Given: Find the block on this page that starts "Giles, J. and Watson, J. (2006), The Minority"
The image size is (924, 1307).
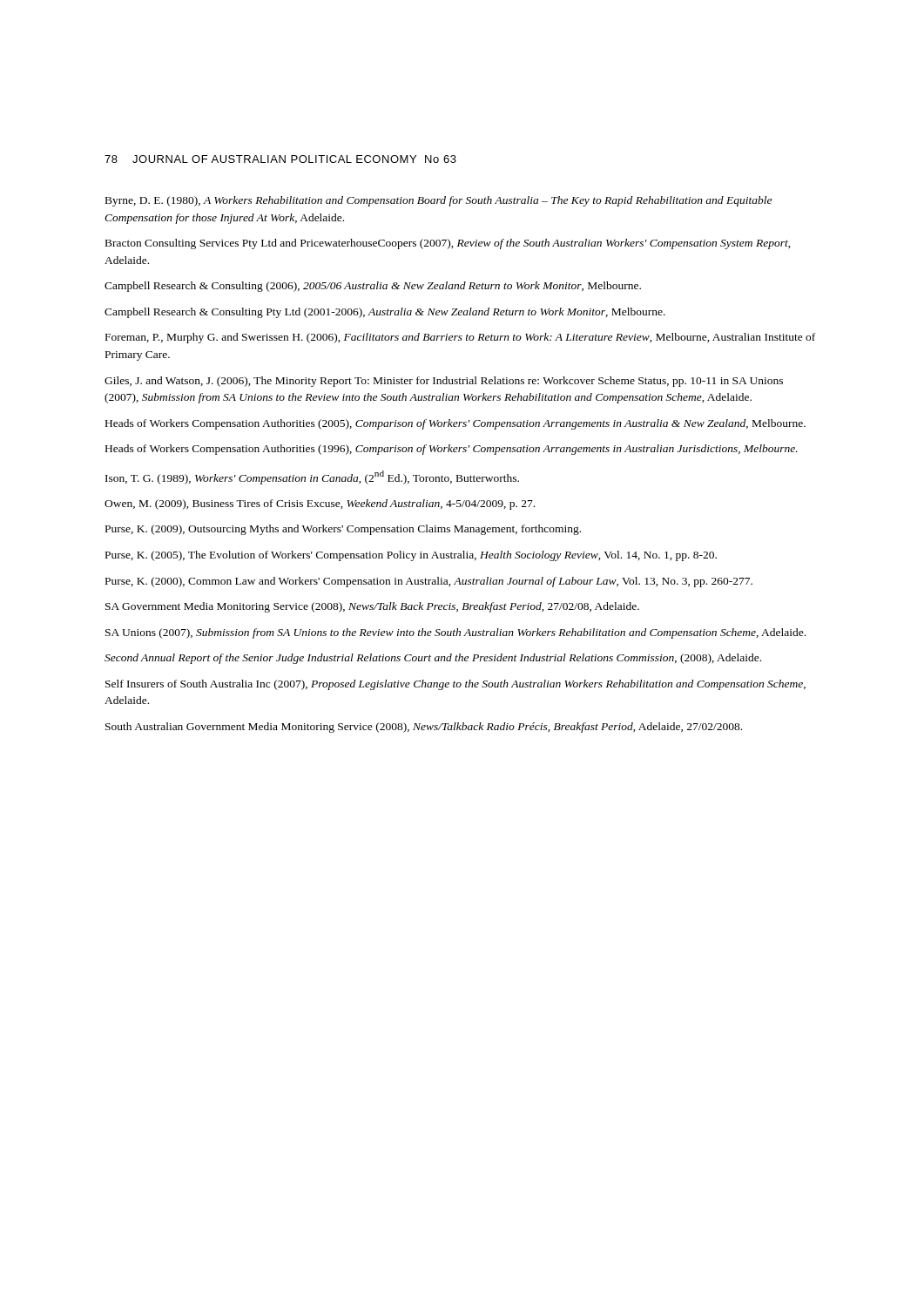Looking at the screenshot, I should (x=444, y=388).
